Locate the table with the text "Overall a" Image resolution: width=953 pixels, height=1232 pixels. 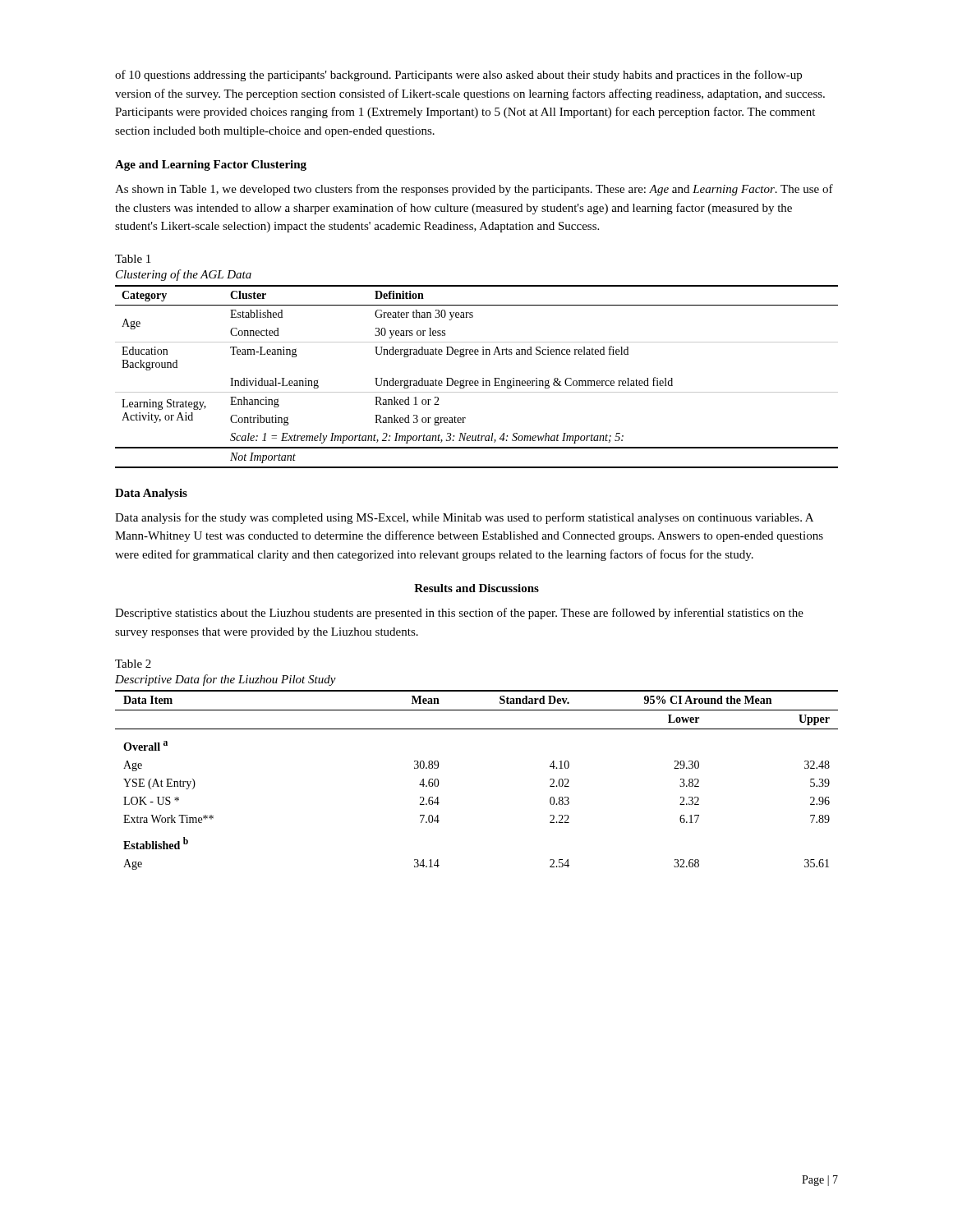click(476, 782)
